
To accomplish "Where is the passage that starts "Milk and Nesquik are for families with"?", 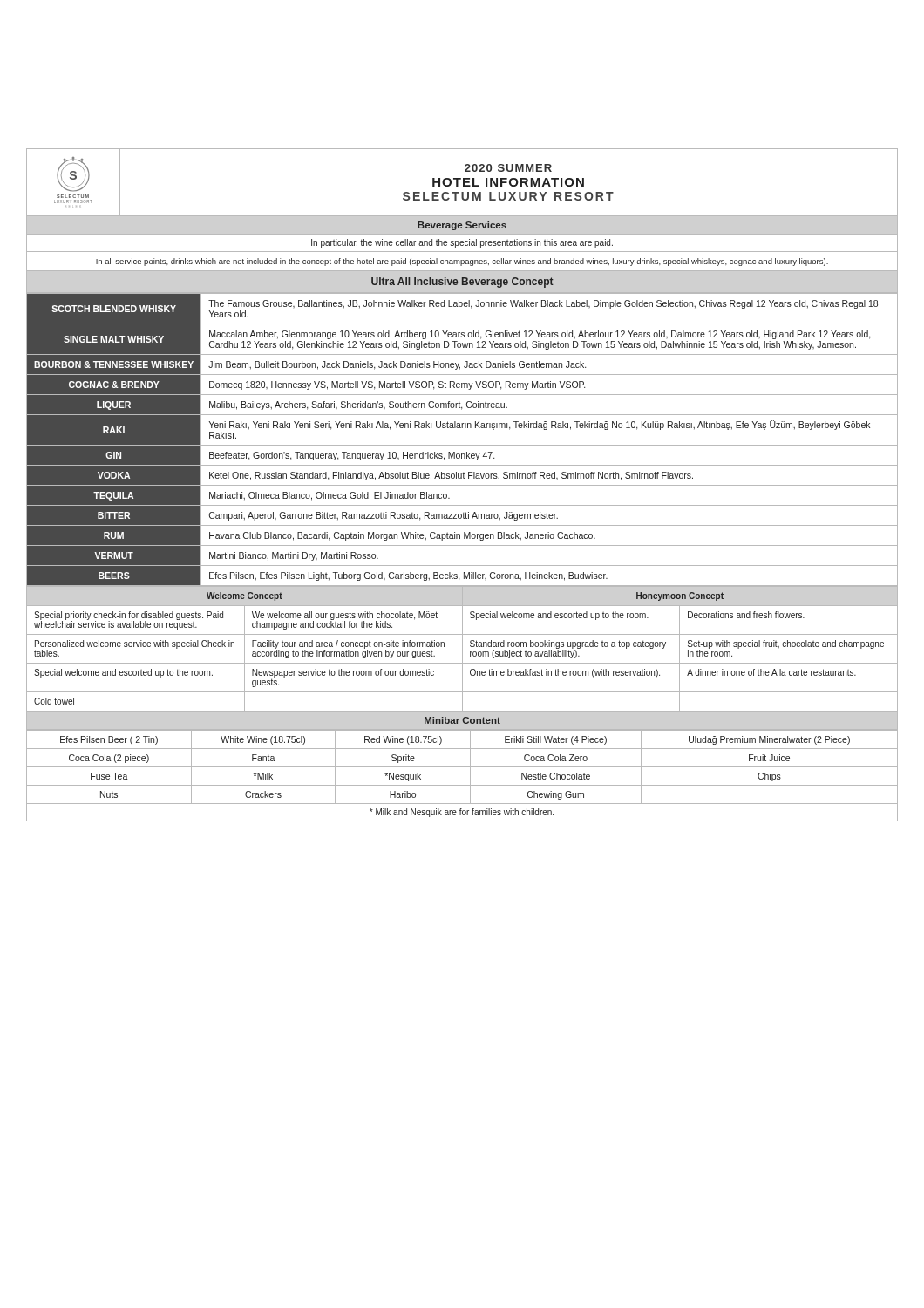I will pyautogui.click(x=462, y=813).
